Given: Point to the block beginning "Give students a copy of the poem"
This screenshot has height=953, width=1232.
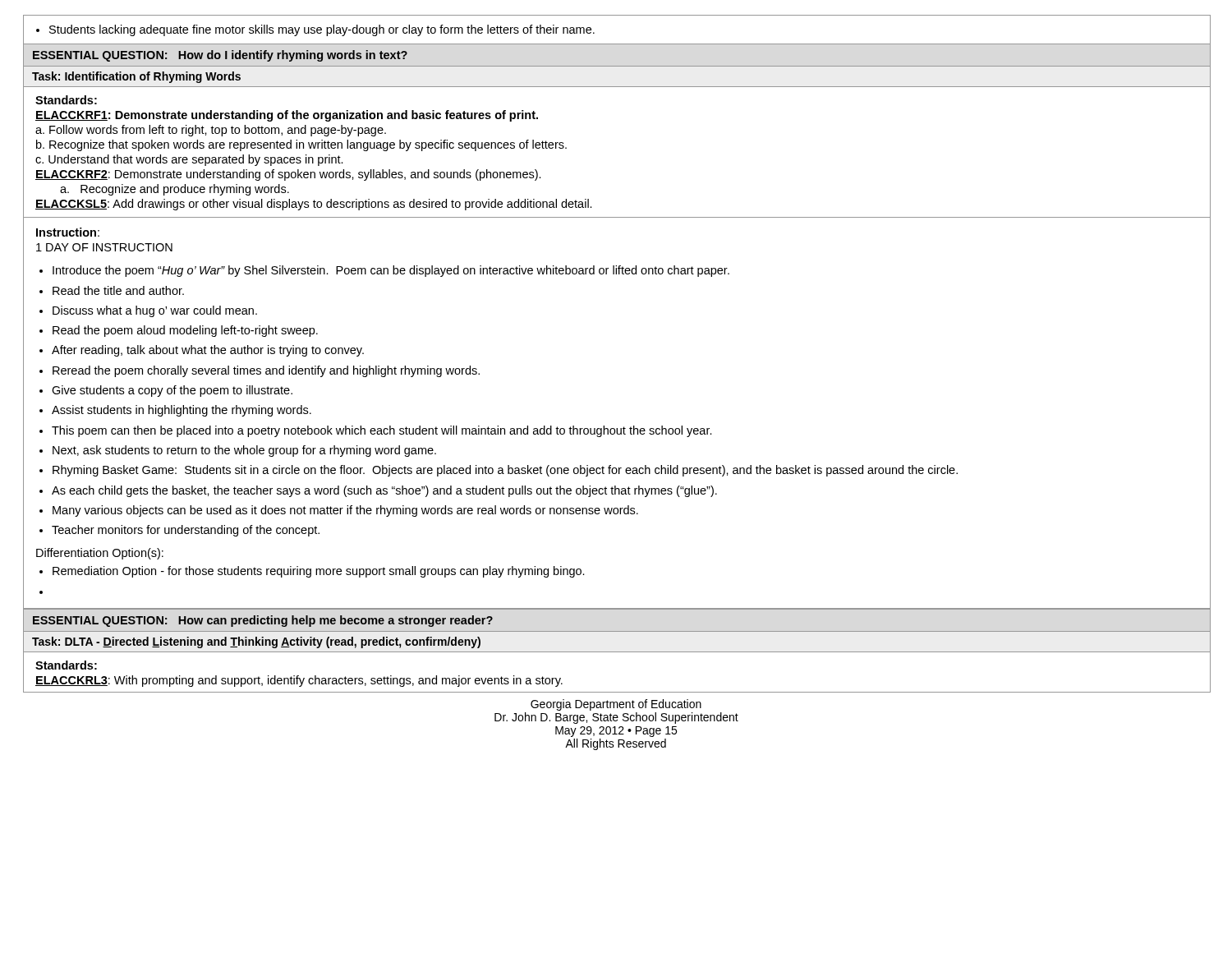Looking at the screenshot, I should 172,391.
